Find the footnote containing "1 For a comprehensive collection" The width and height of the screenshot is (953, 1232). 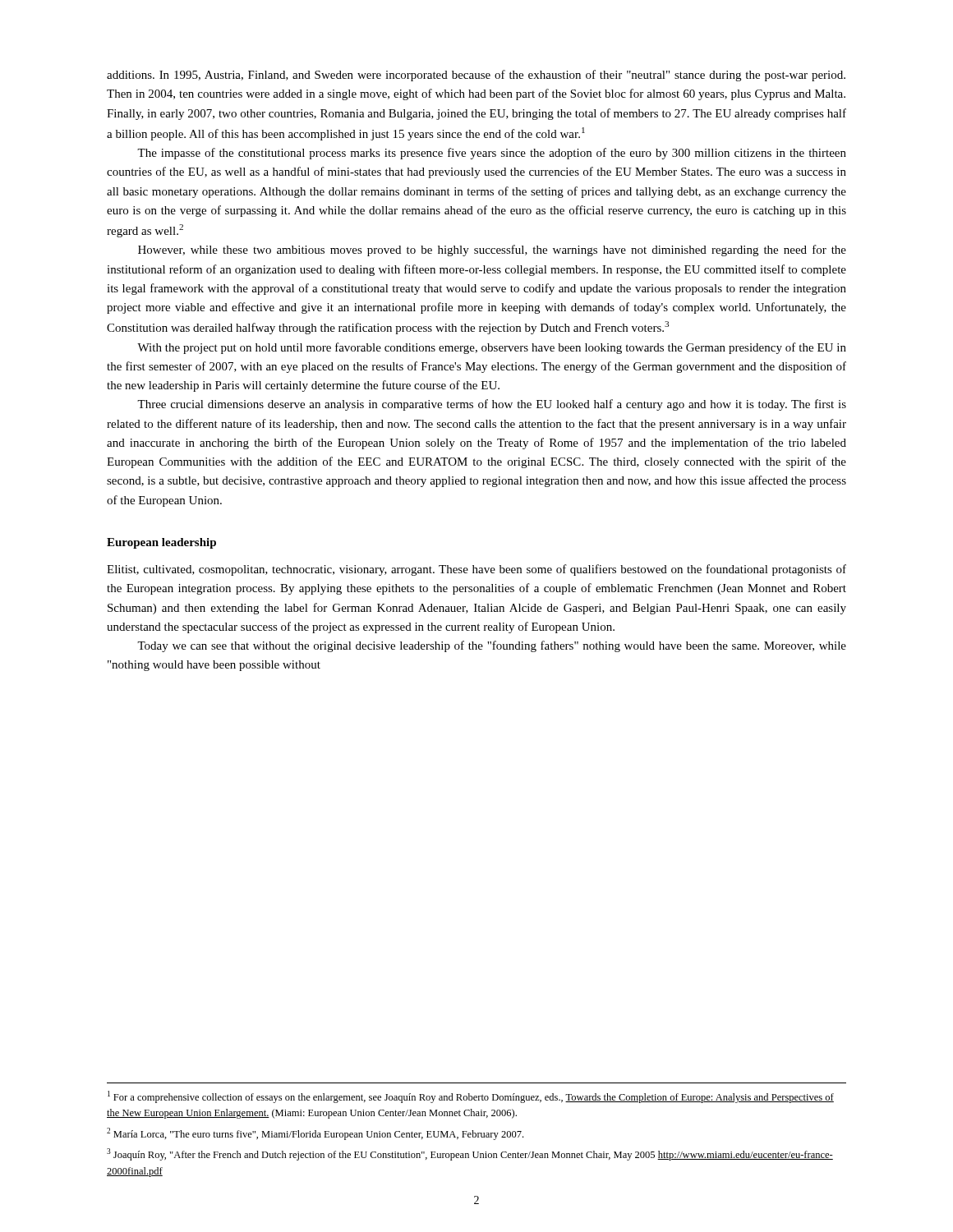[476, 1105]
